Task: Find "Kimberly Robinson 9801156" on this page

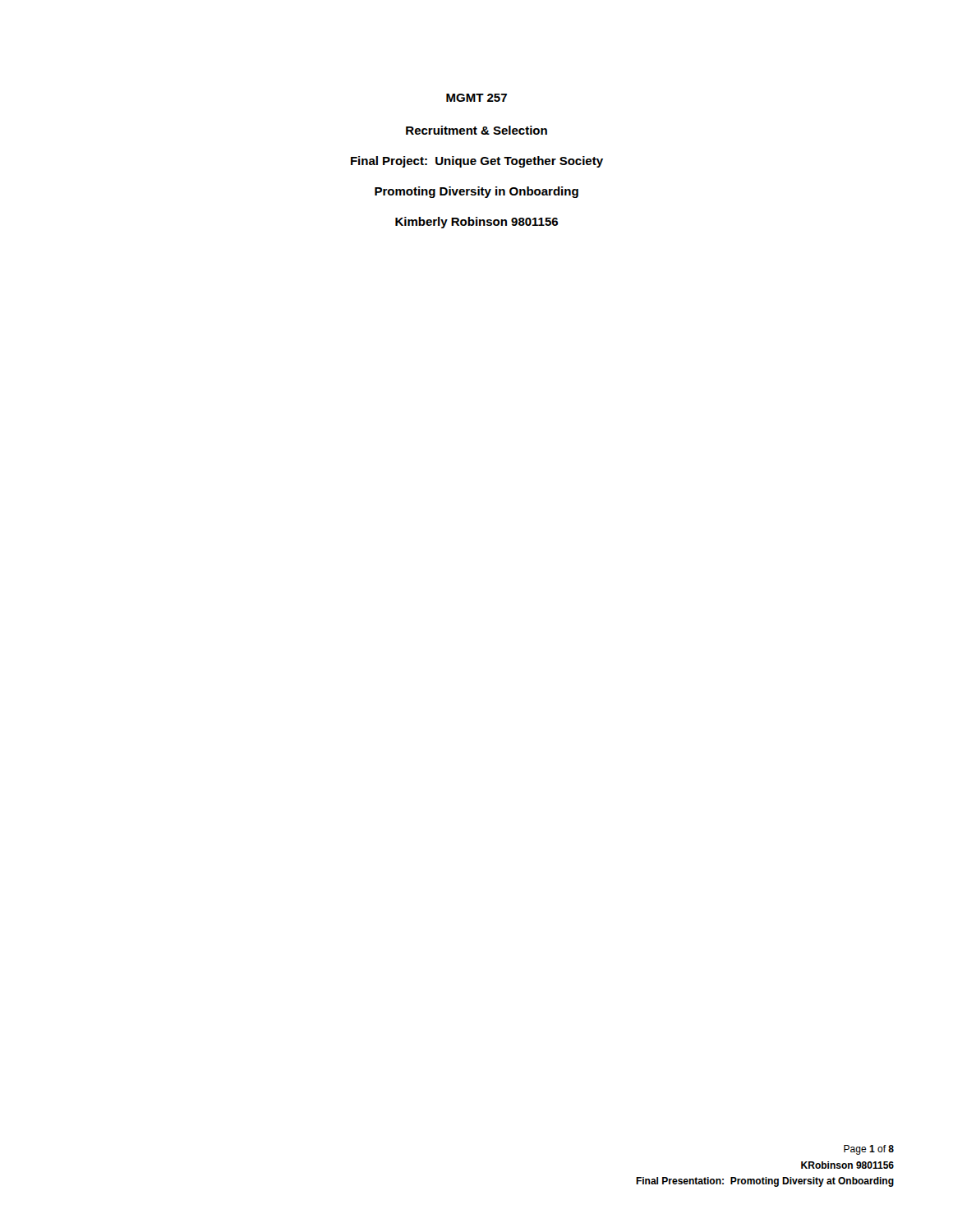Action: tap(476, 221)
